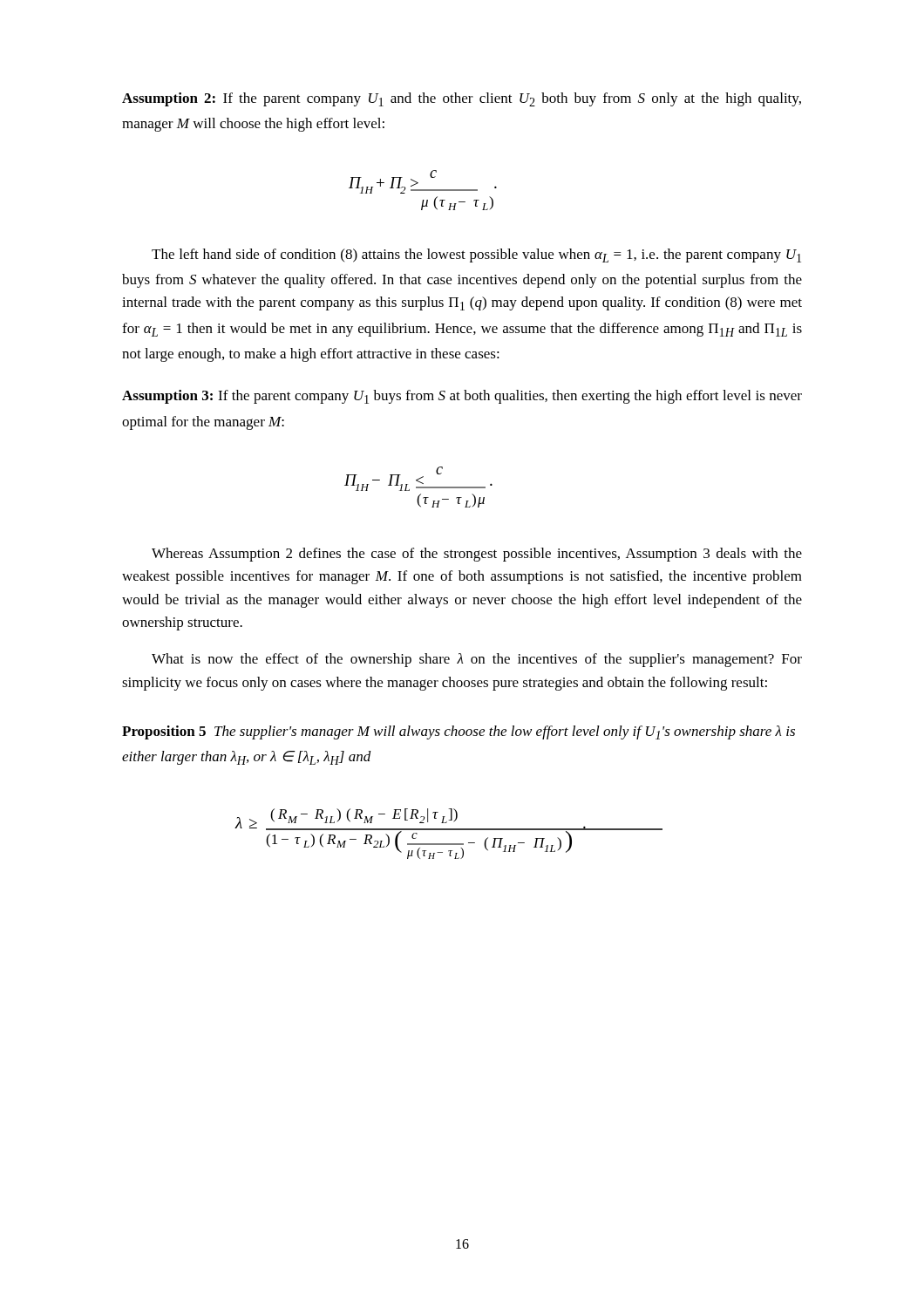Locate the region starting "Π 1H −"

(462, 484)
